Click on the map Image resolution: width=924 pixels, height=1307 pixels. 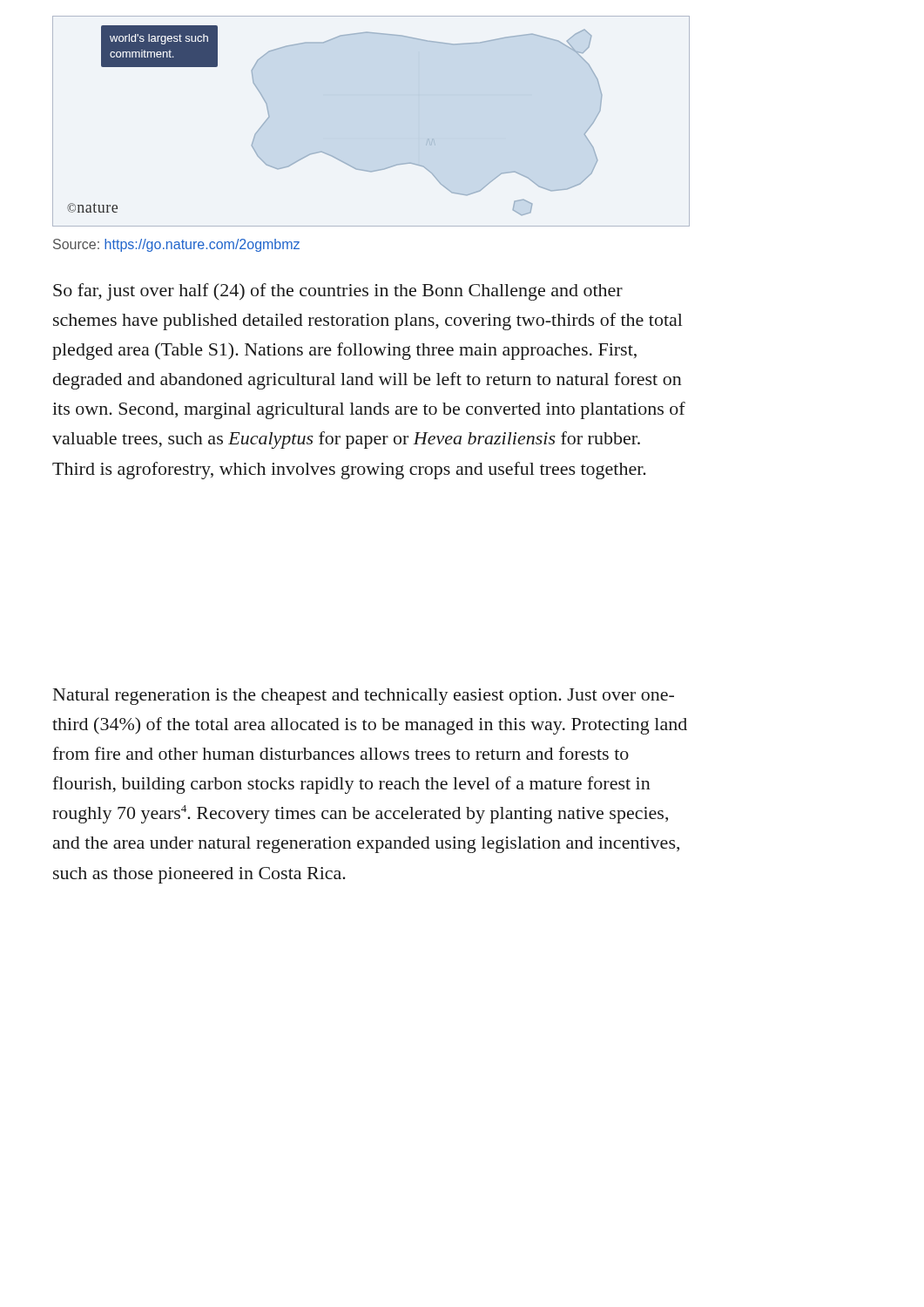coord(371,121)
